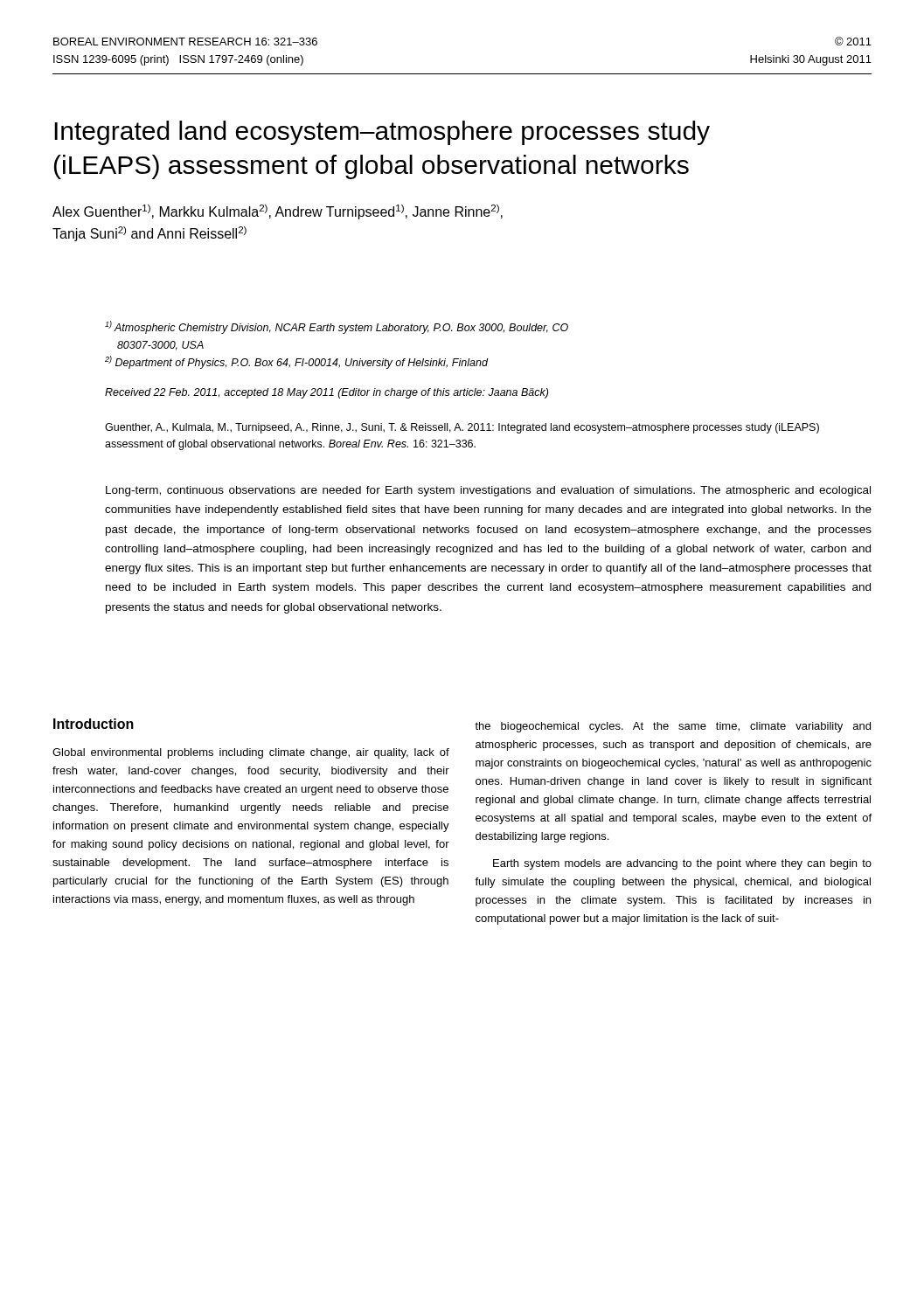Navigate to the element starting "Received 22 Feb. 2011, accepted 18 May 2011"
Image resolution: width=924 pixels, height=1311 pixels.
(327, 392)
